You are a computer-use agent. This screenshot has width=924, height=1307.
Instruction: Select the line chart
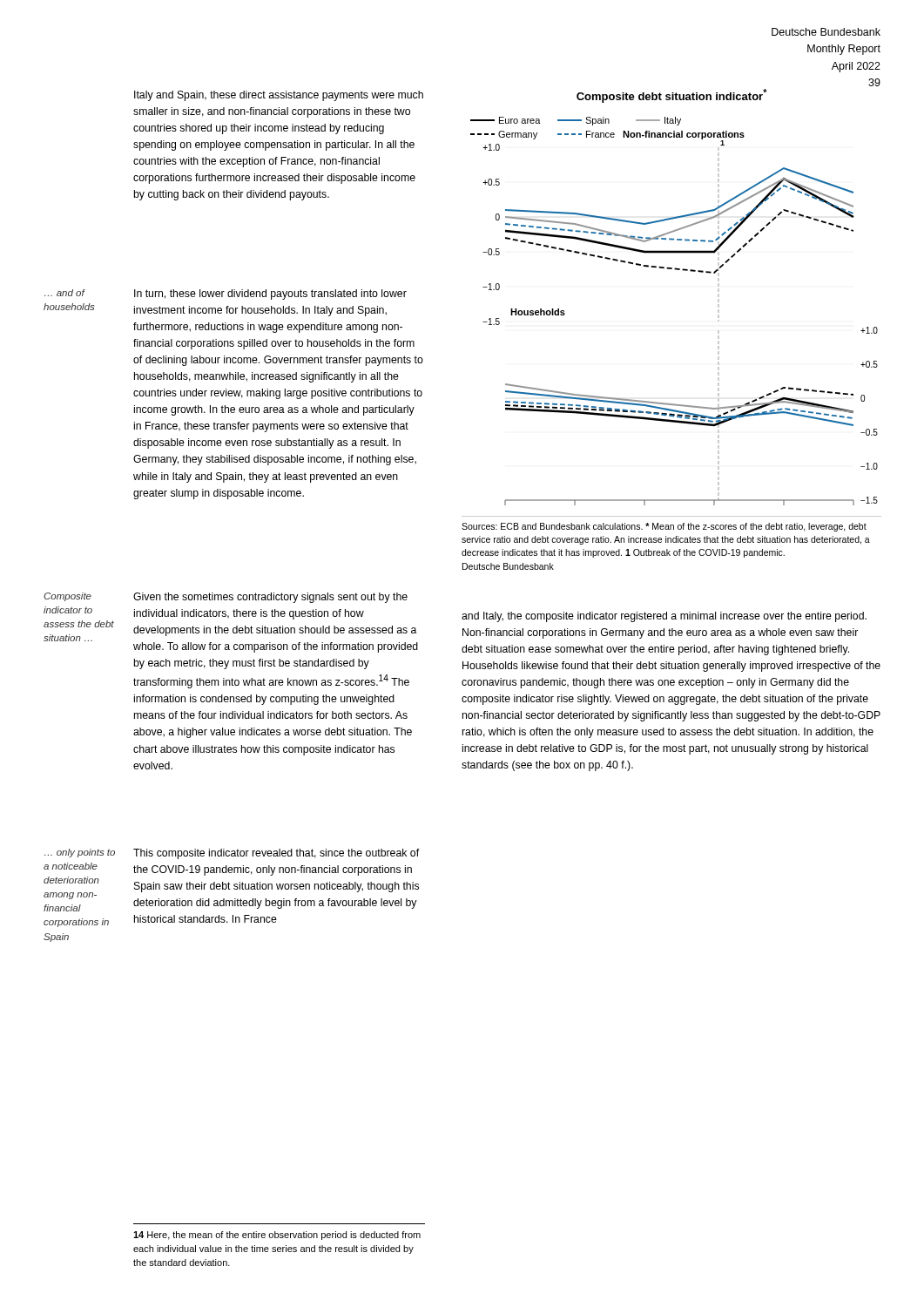pyautogui.click(x=671, y=308)
